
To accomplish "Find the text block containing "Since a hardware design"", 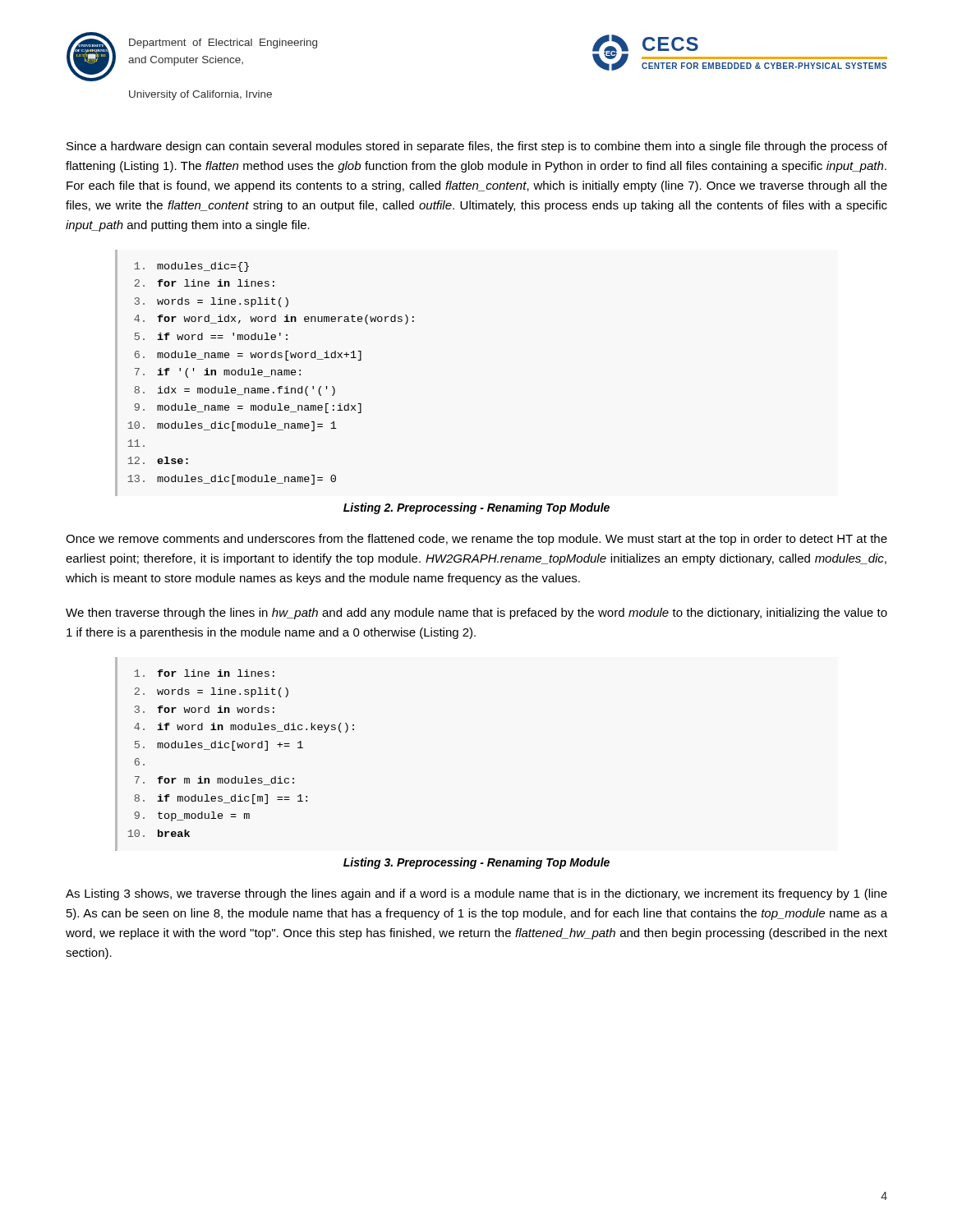I will click(476, 185).
